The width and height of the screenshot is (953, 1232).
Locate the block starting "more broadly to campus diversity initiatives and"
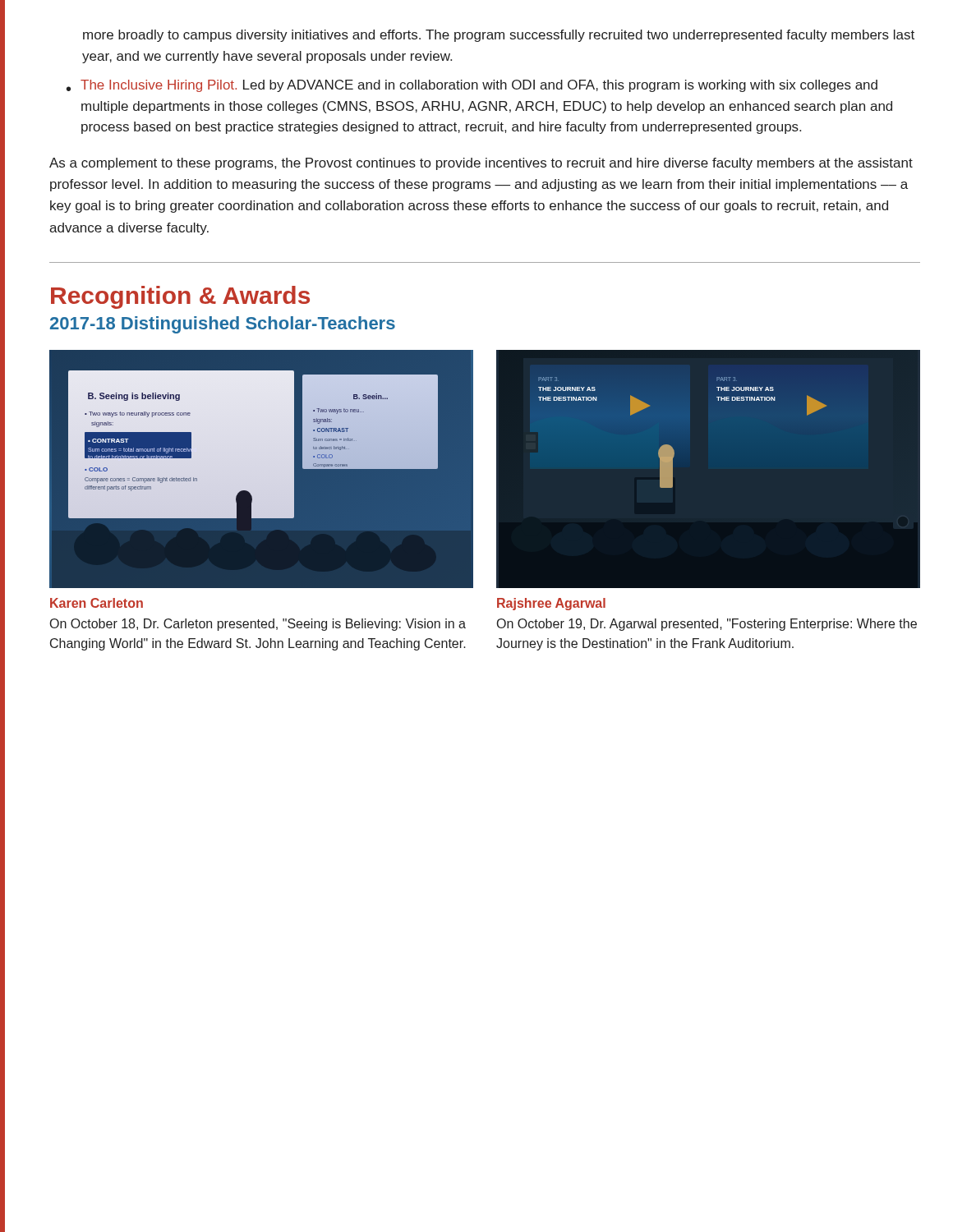click(x=498, y=45)
